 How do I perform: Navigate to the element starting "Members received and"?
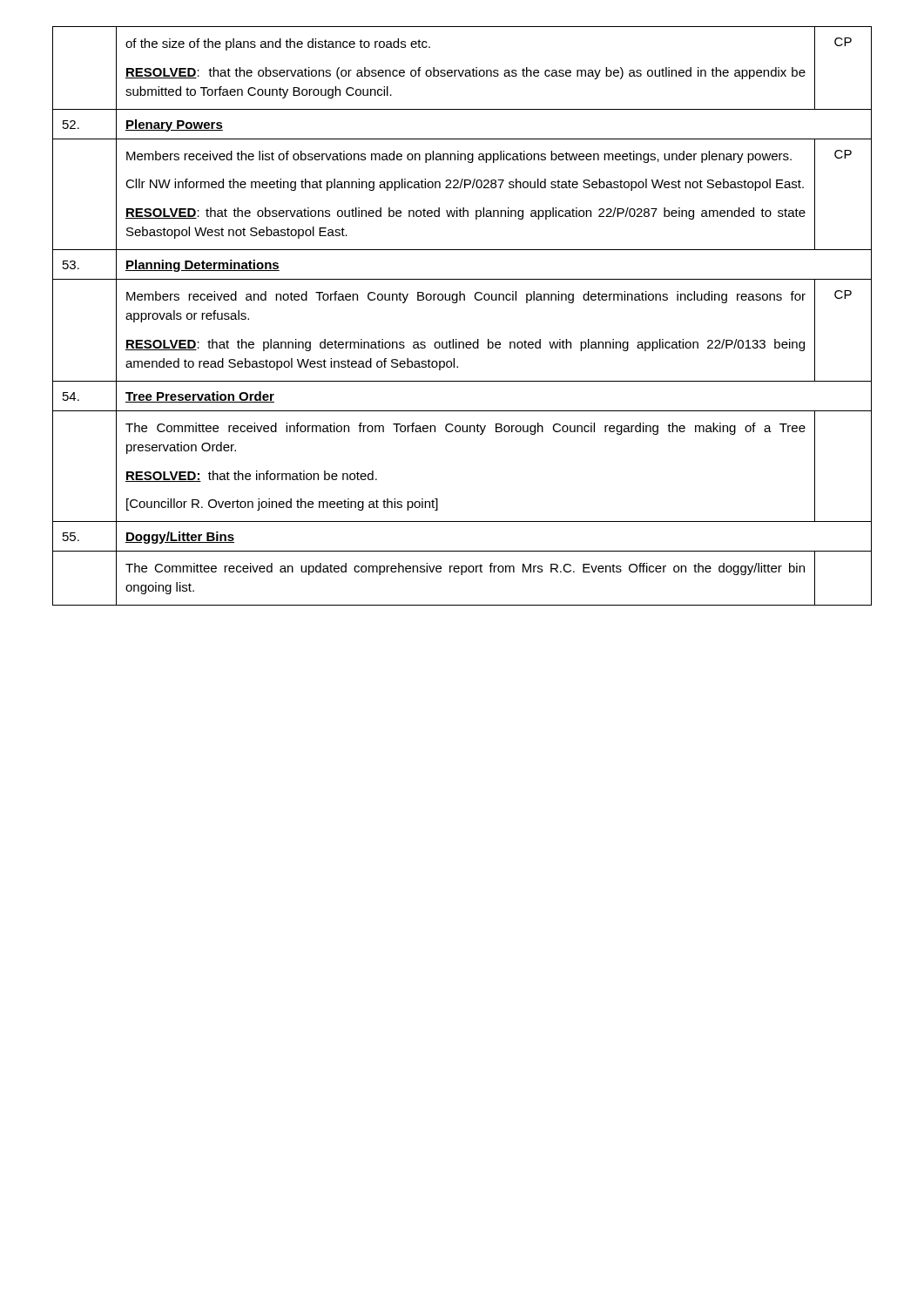[x=465, y=330]
